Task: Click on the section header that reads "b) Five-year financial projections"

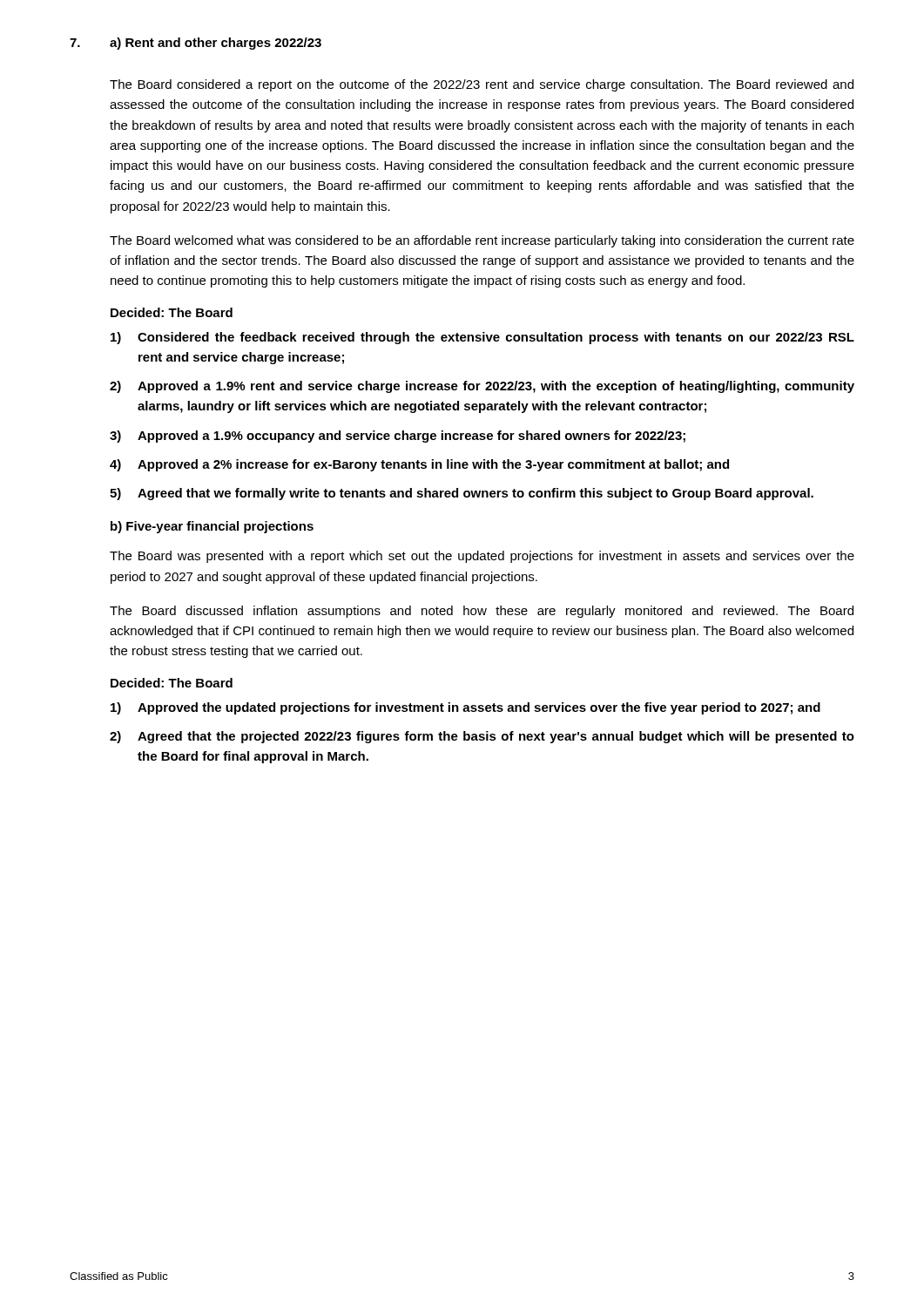Action: coord(212,526)
